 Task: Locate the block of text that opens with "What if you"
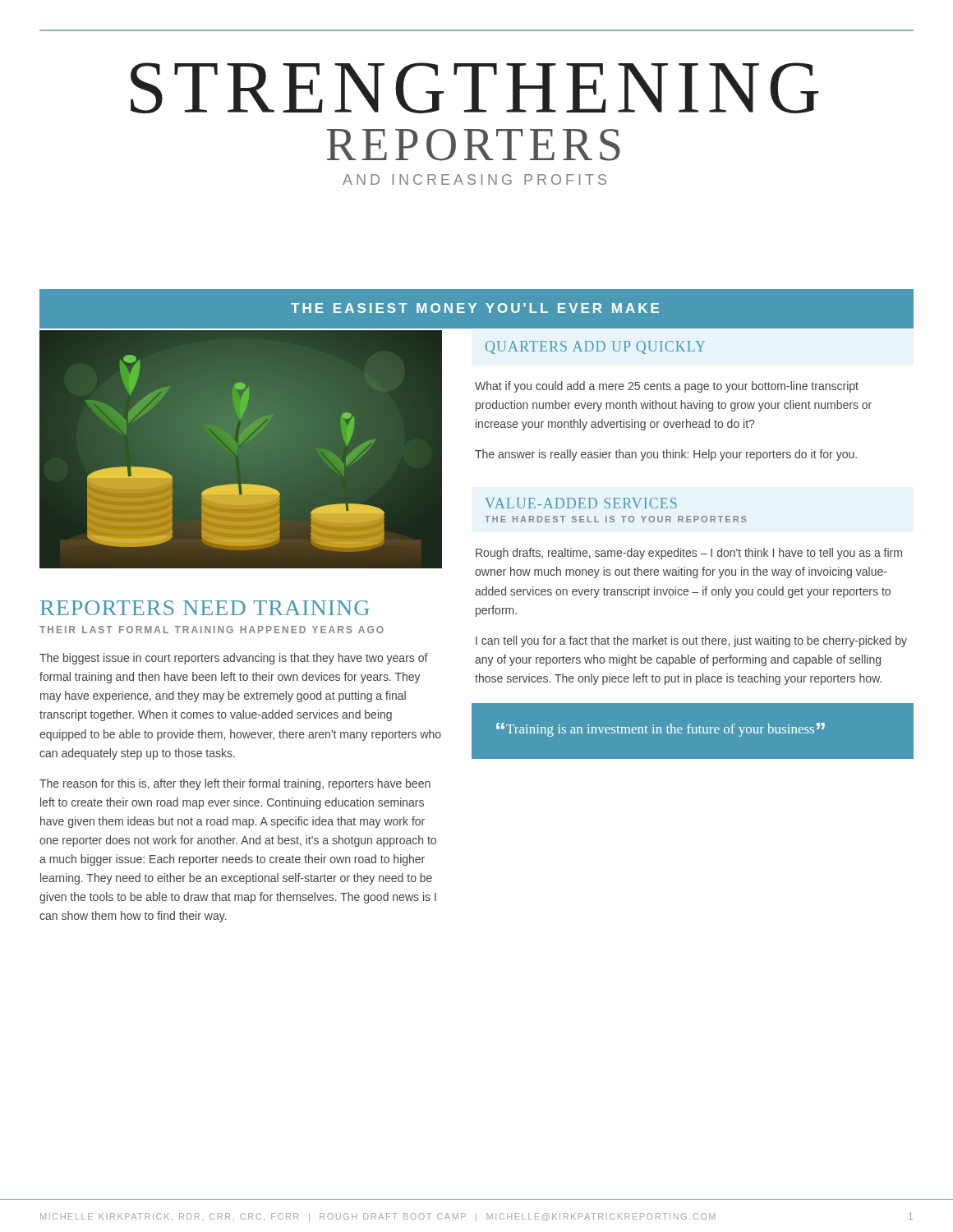[x=673, y=405]
